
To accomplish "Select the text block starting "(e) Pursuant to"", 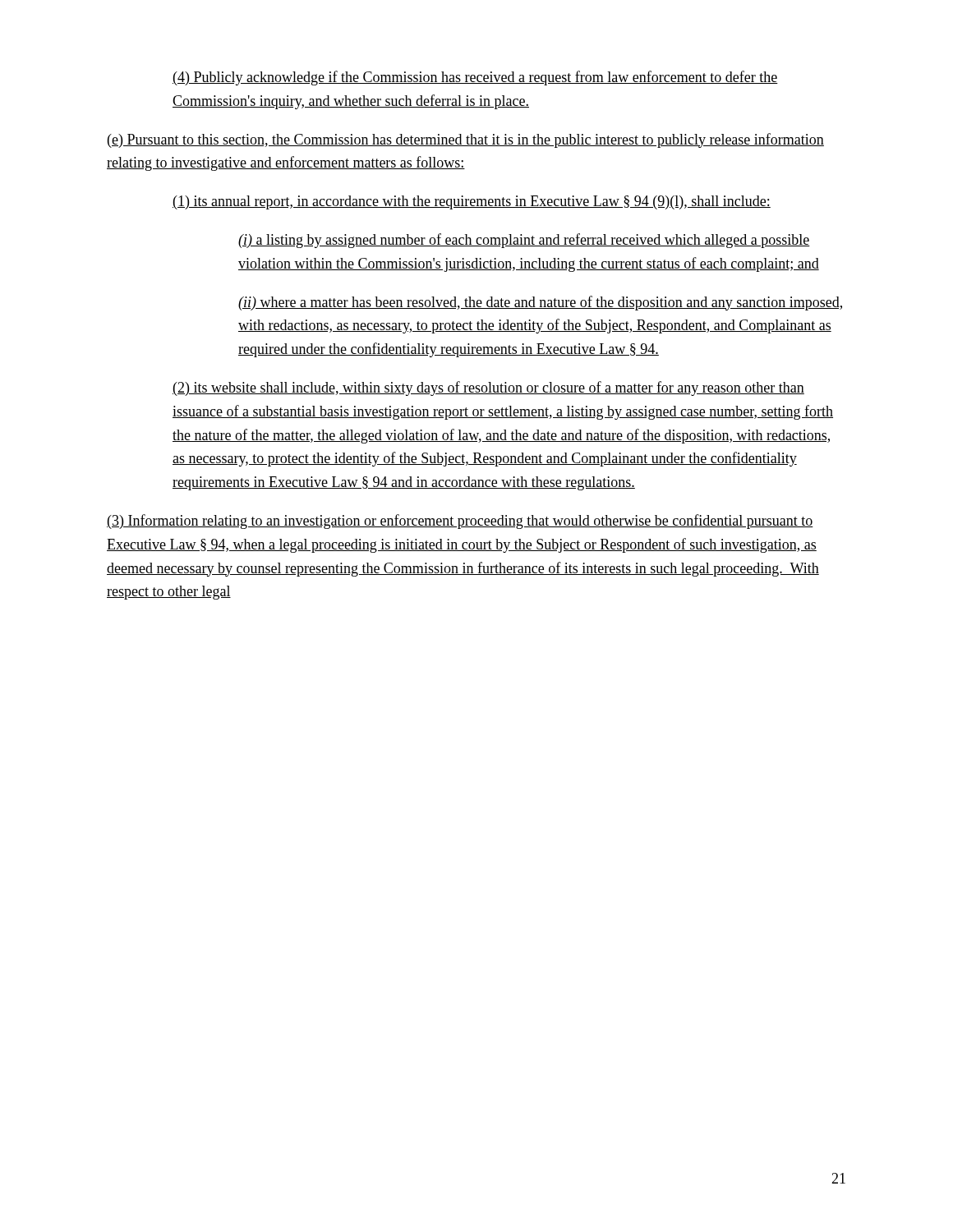I will pos(476,151).
